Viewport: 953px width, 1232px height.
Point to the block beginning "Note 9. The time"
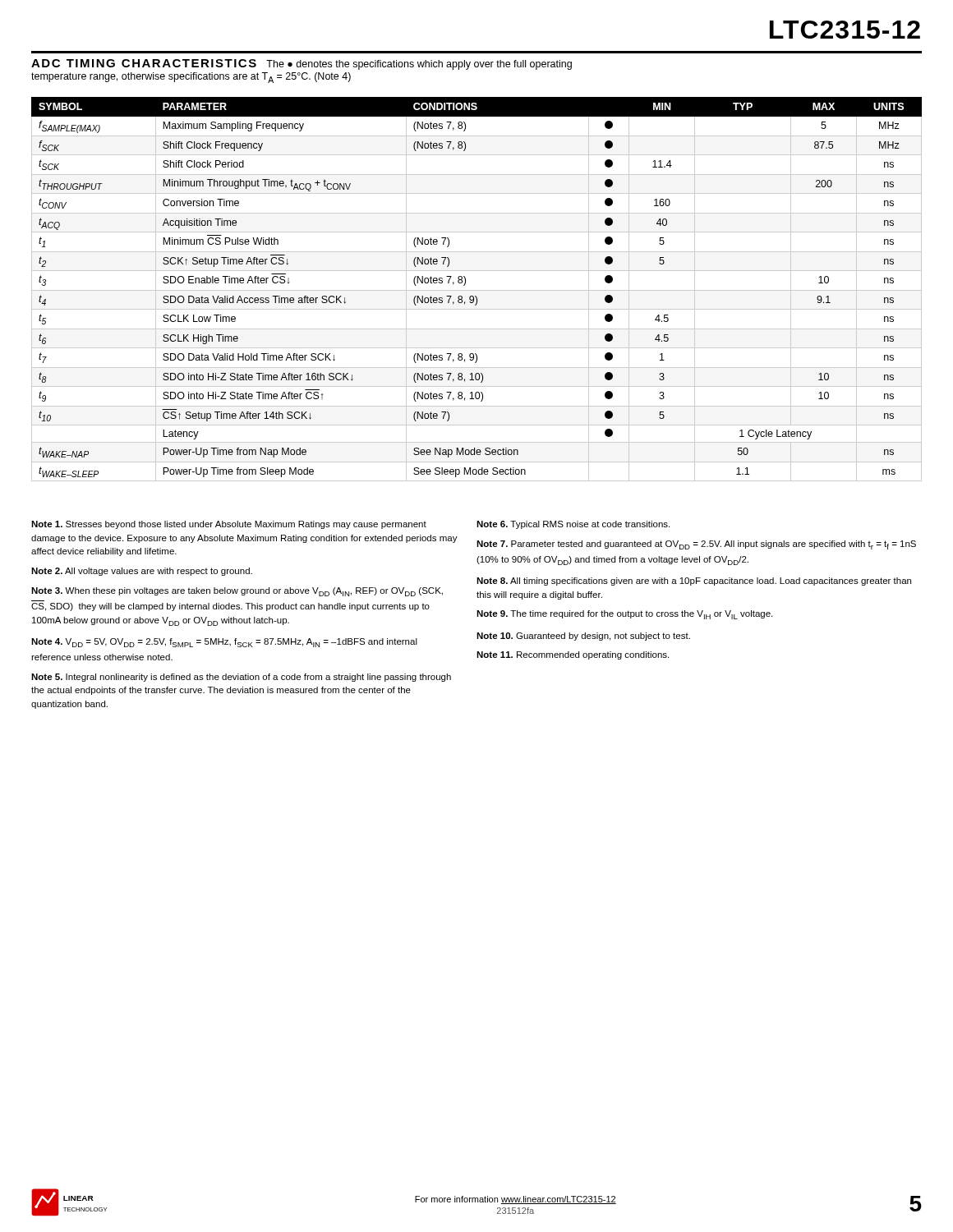pos(625,615)
